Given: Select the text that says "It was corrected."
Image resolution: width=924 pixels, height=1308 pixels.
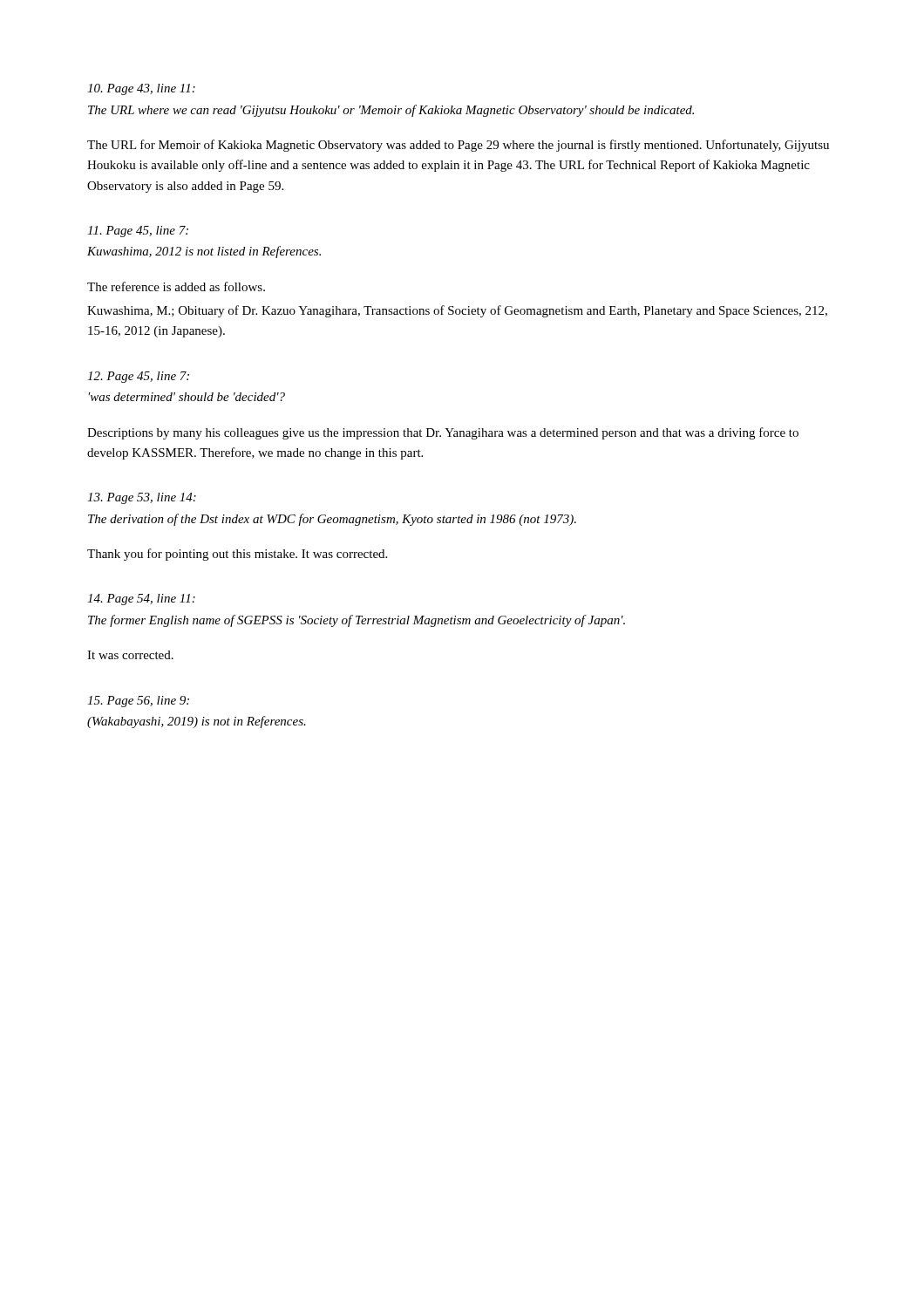Looking at the screenshot, I should pyautogui.click(x=131, y=655).
